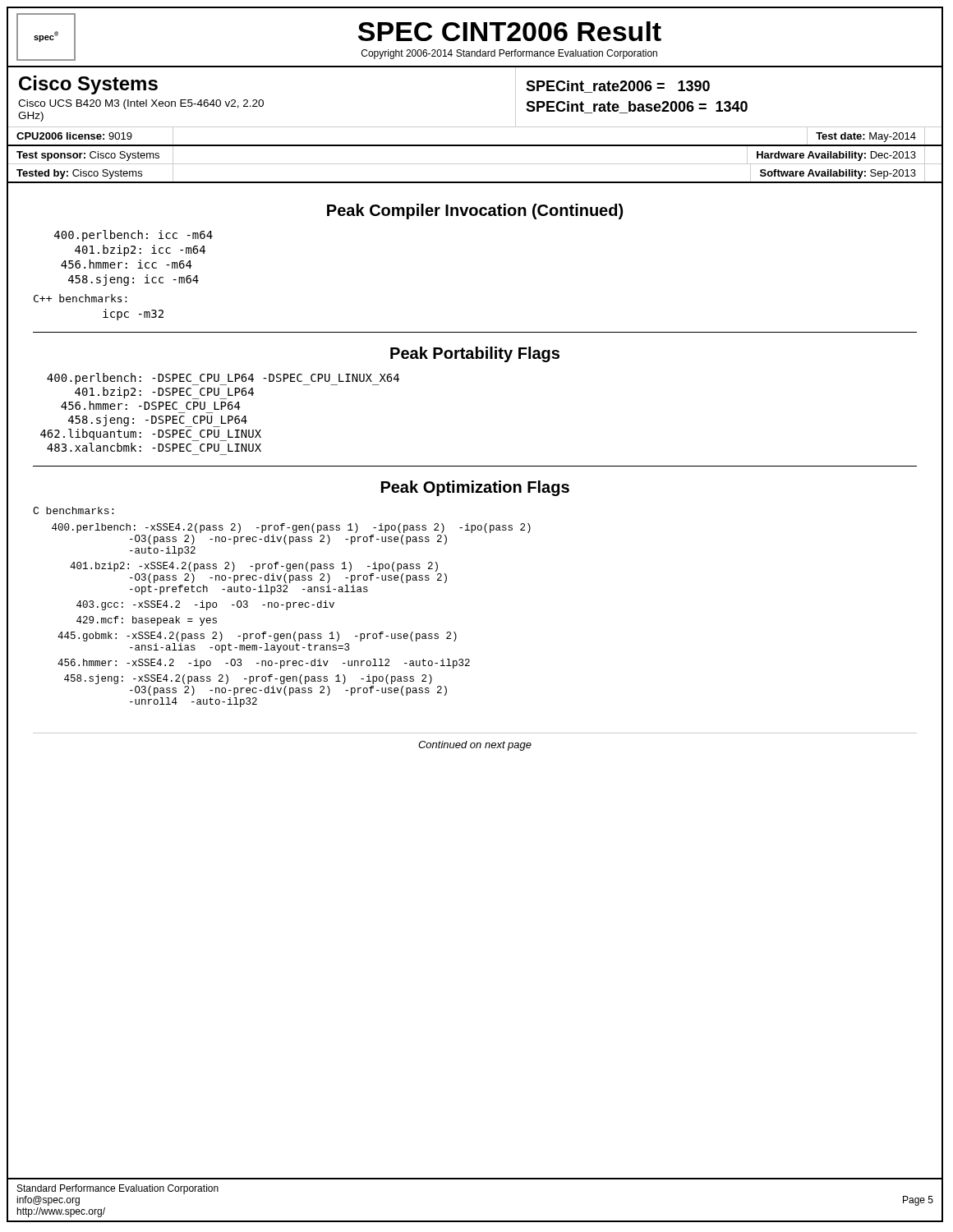Select the passage starting "400.perlbench: icc -m64"
The width and height of the screenshot is (953, 1232).
coord(123,235)
